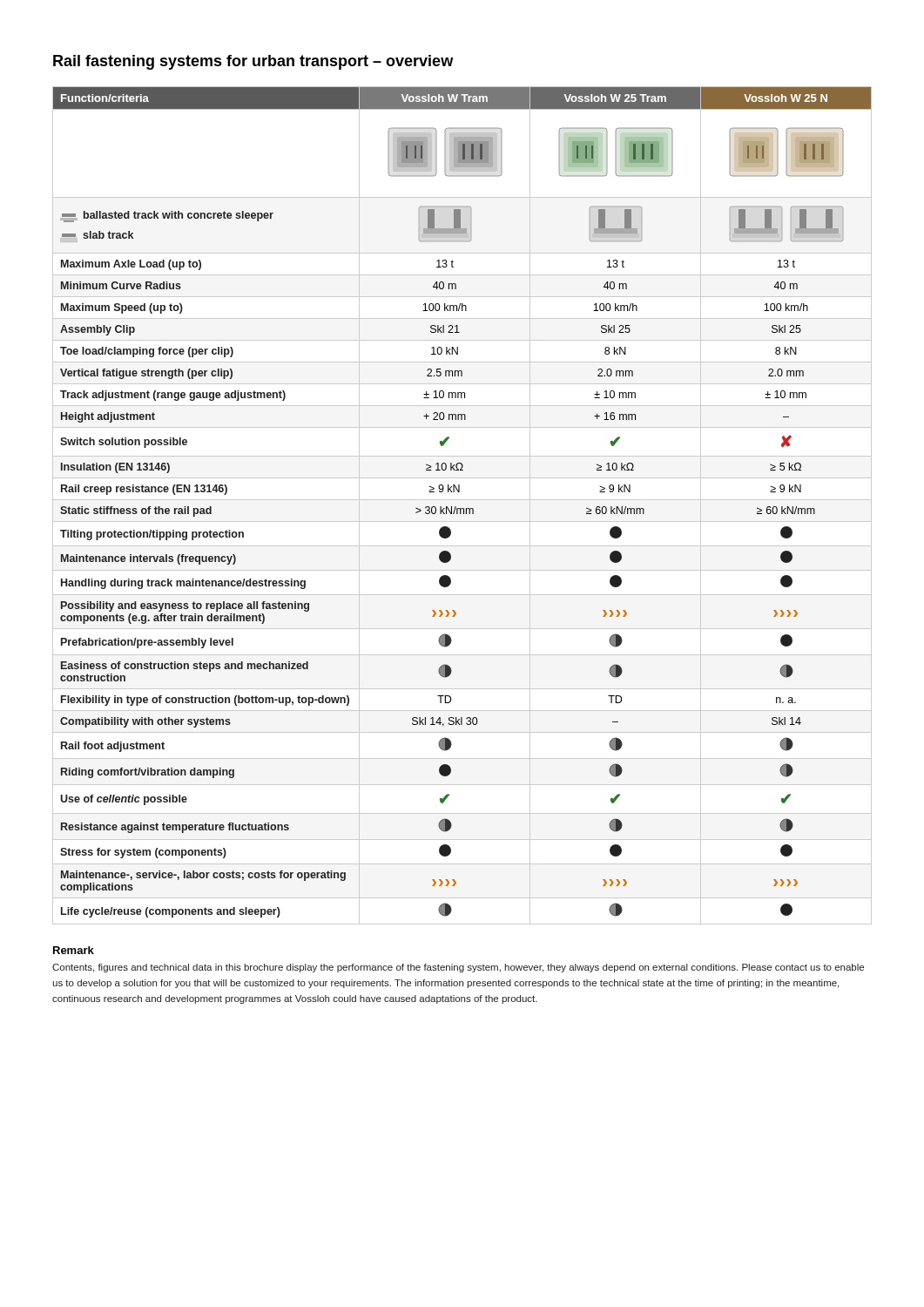The image size is (924, 1307).
Task: Find the section header that says "Rail fastening systems"
Action: pos(253,61)
